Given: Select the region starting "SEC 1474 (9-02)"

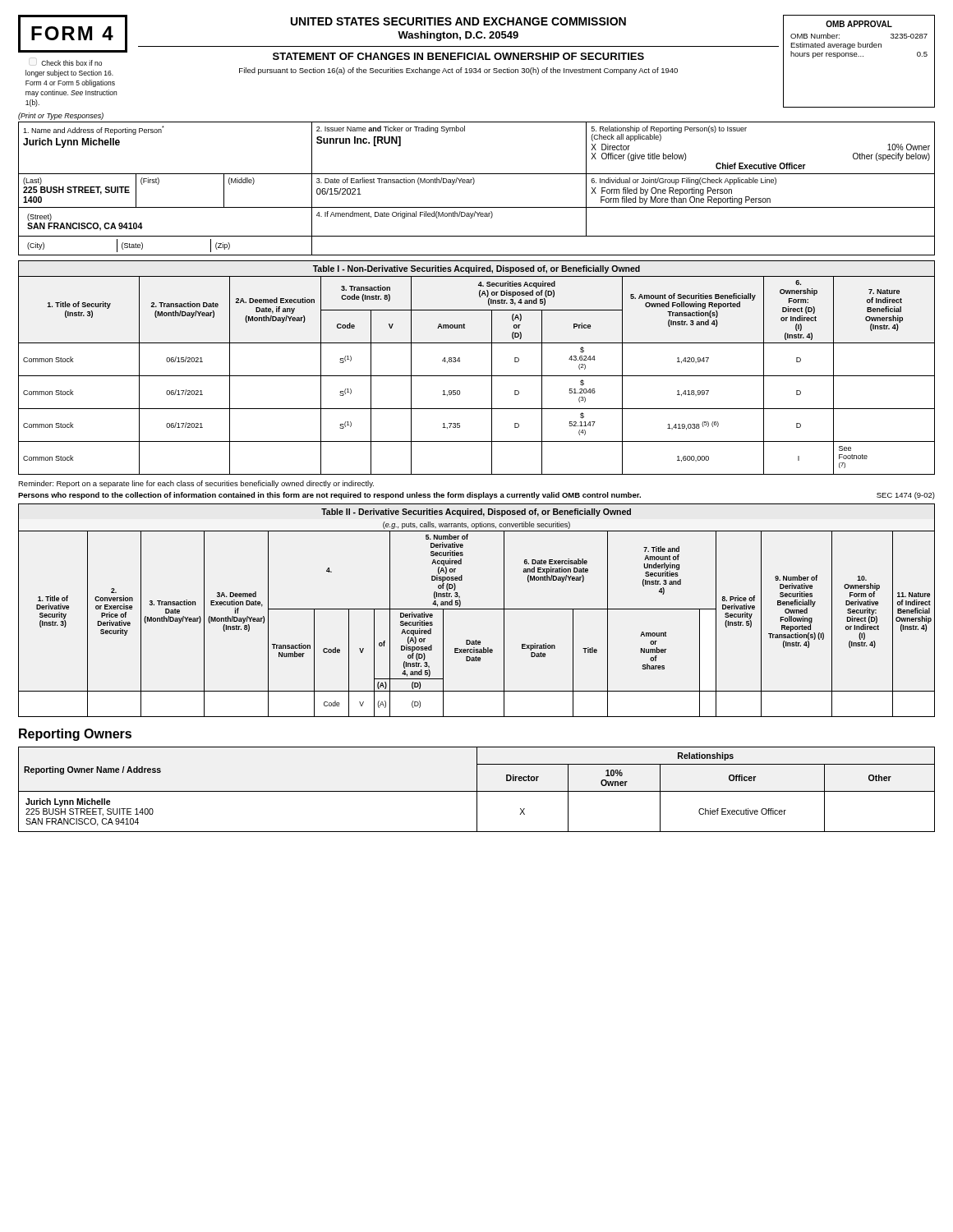Looking at the screenshot, I should click(x=906, y=495).
